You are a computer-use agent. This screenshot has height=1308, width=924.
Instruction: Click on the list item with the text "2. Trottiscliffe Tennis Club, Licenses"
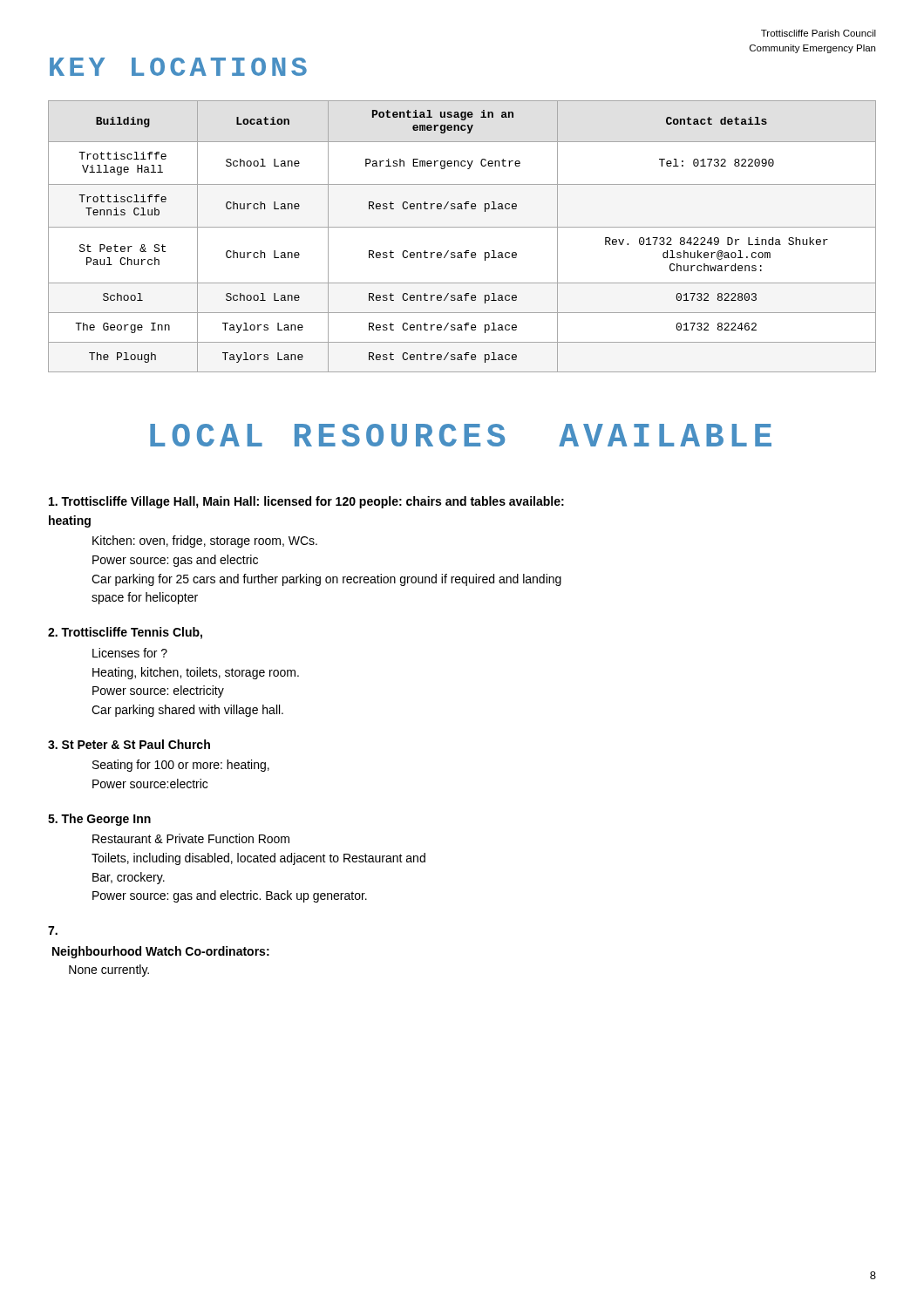125,633
